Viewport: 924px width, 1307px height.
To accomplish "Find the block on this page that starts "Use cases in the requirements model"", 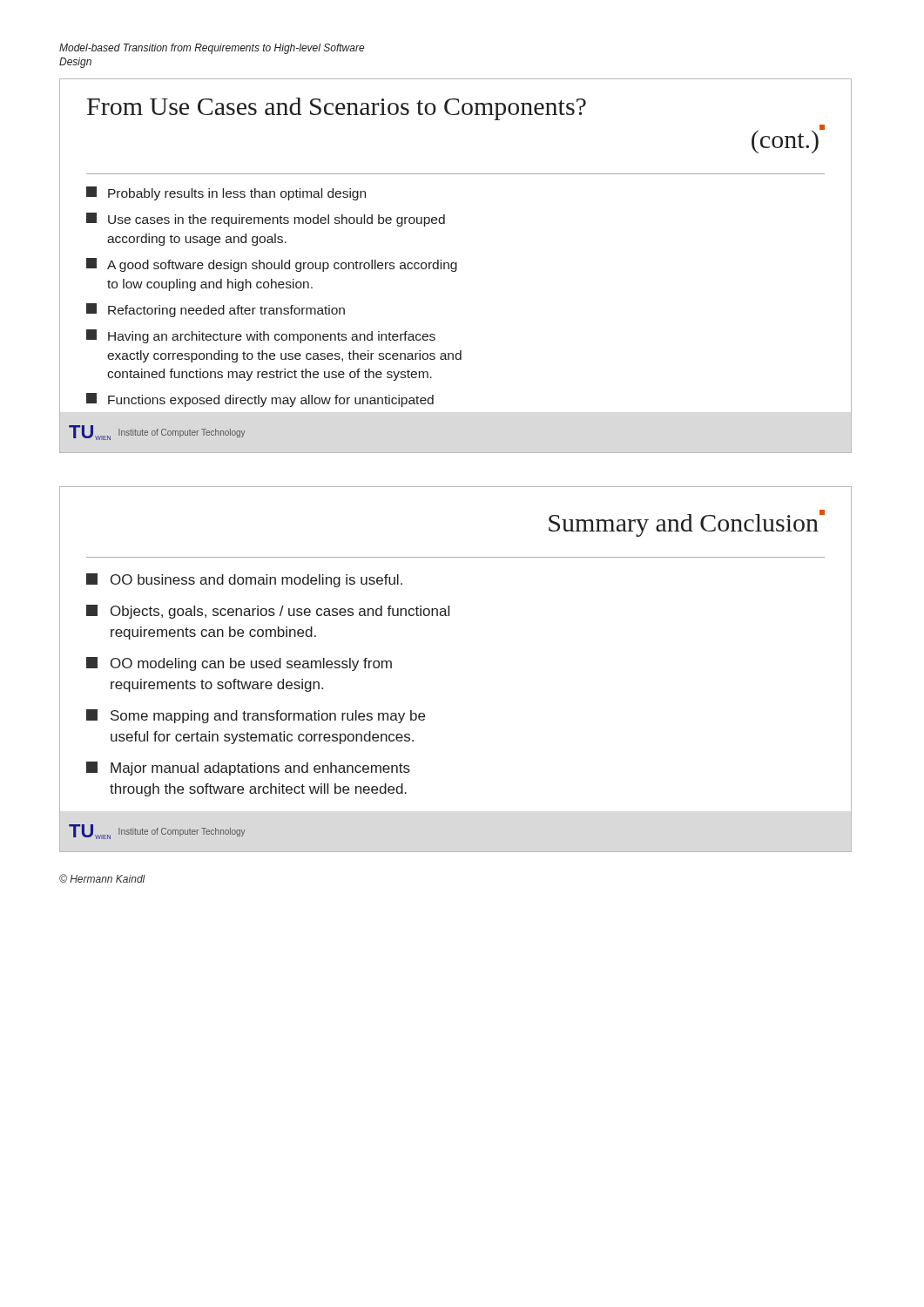I will [266, 229].
